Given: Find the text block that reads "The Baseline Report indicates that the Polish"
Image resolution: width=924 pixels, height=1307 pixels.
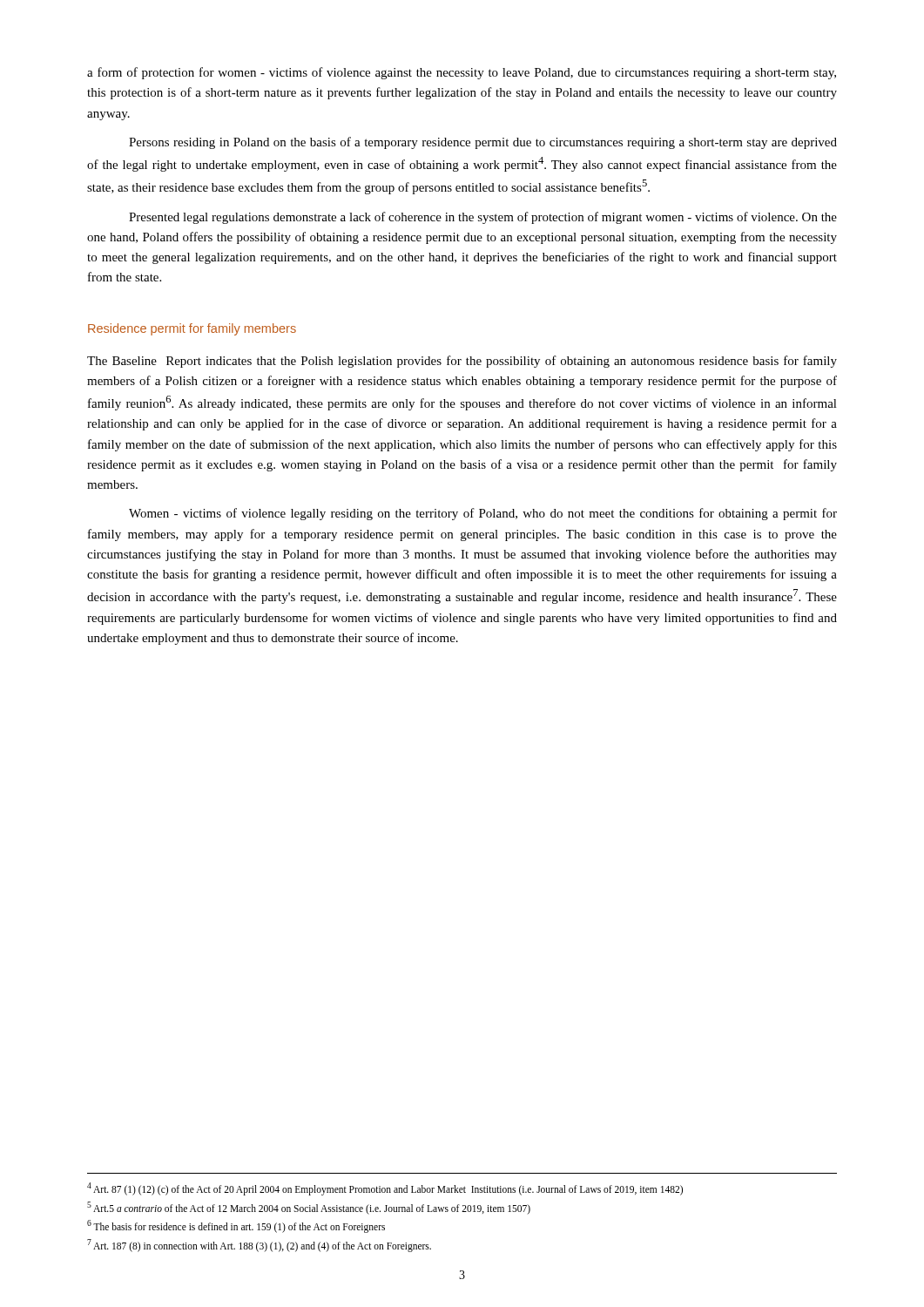Looking at the screenshot, I should pyautogui.click(x=462, y=423).
